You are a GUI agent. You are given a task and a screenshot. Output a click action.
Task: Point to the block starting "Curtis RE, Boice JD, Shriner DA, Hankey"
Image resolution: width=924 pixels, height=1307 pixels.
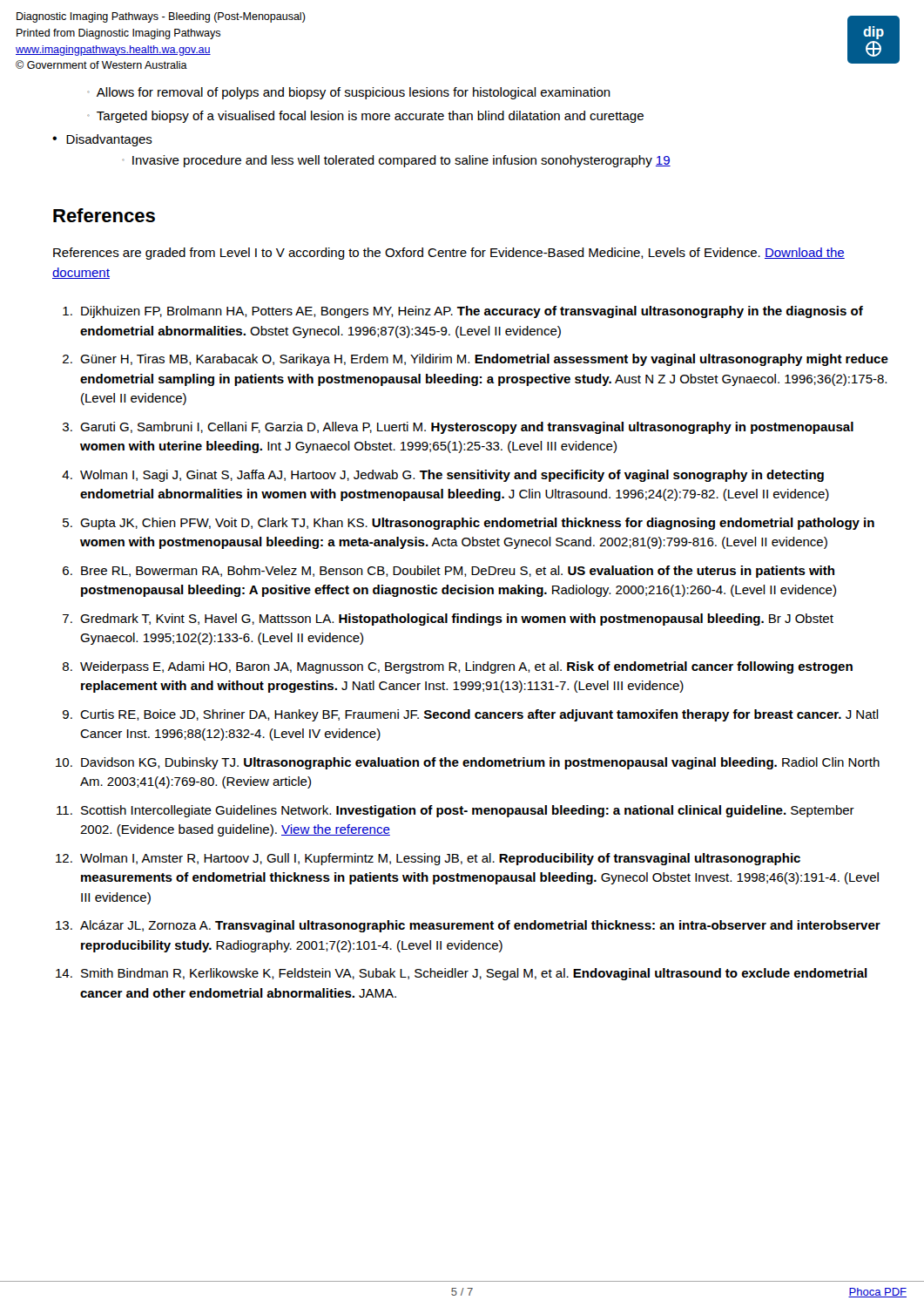coord(479,723)
